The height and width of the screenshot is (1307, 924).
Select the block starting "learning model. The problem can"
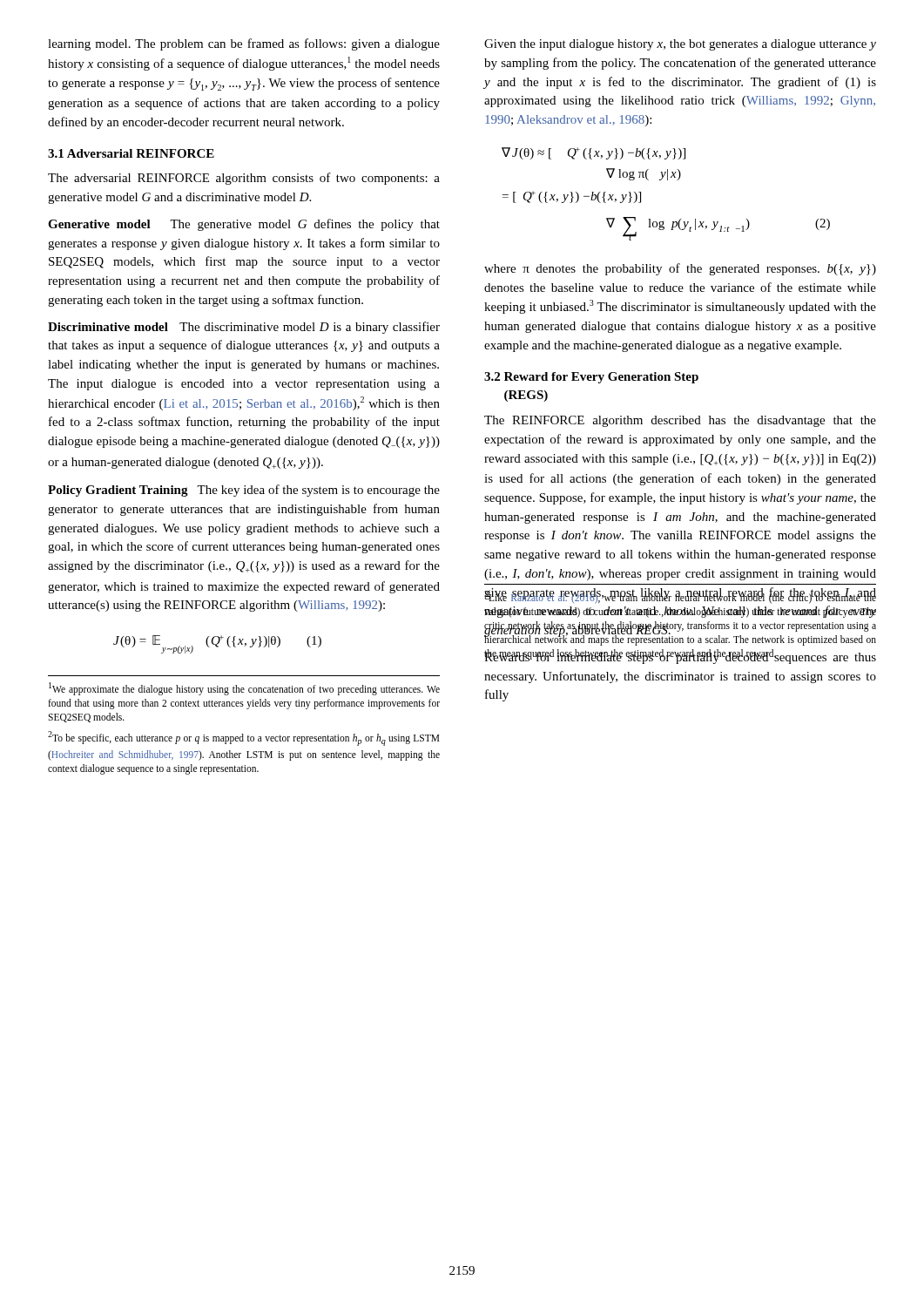(244, 83)
